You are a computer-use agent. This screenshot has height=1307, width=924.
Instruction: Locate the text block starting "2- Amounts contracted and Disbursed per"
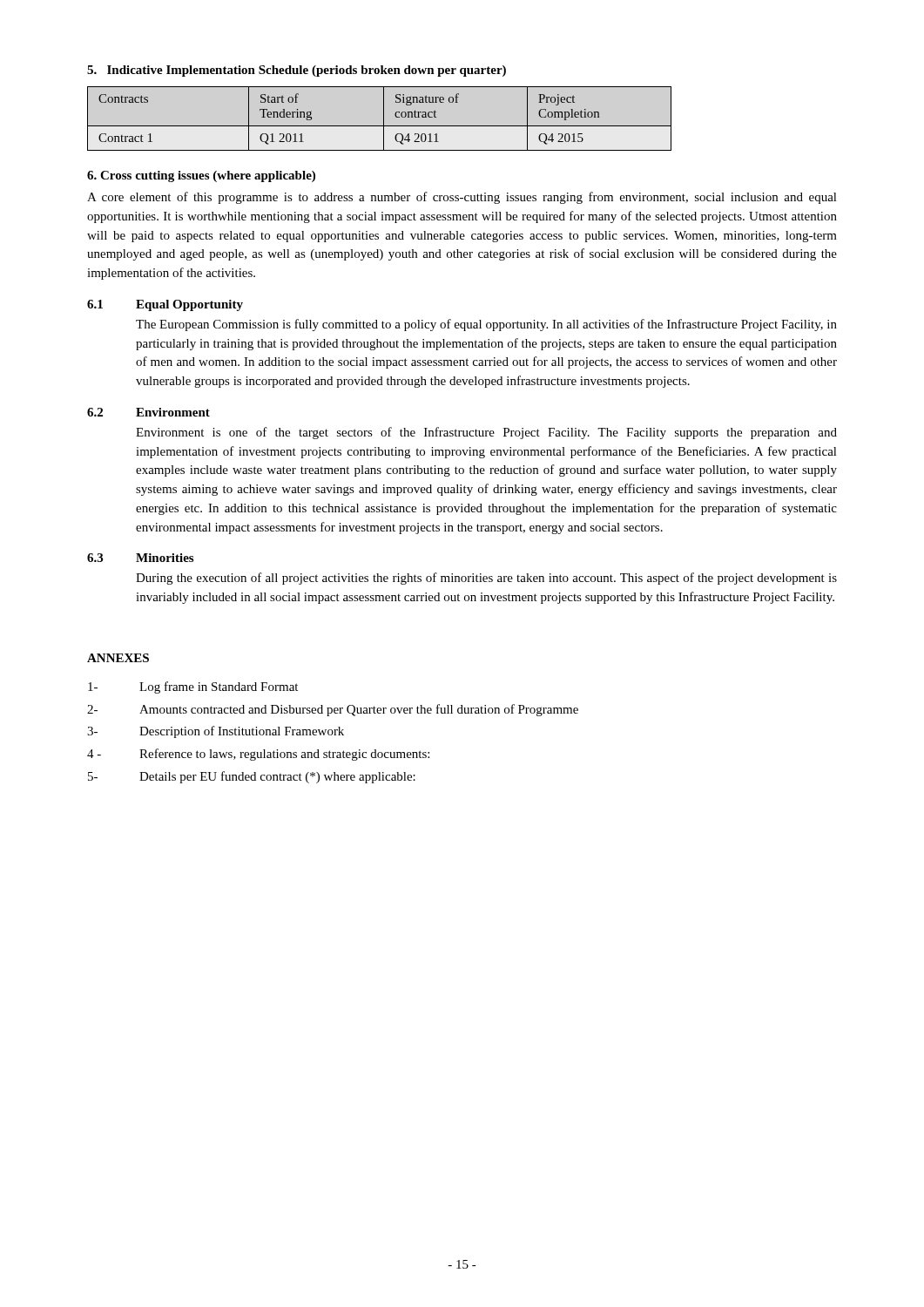pos(333,710)
